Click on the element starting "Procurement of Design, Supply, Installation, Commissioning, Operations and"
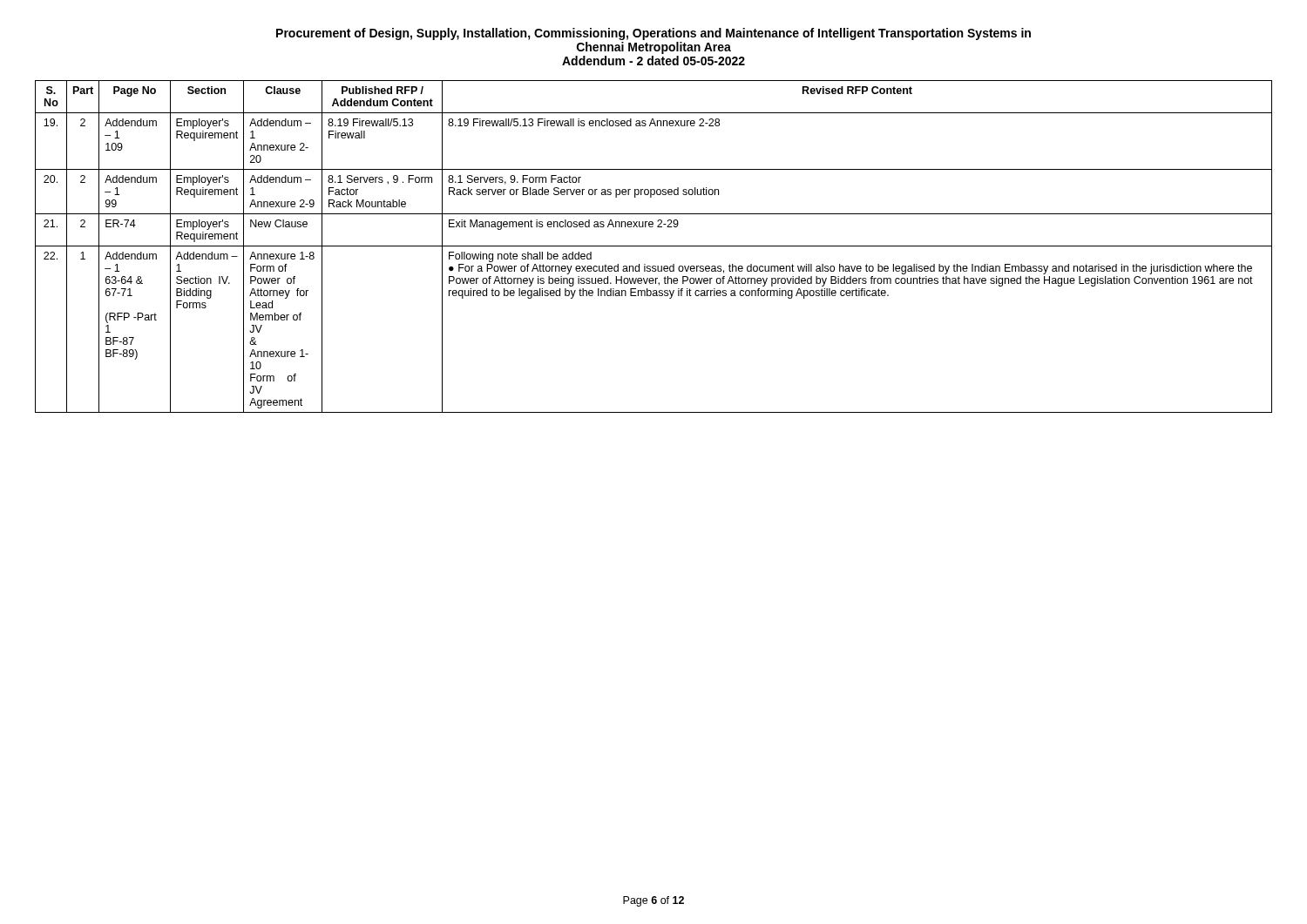This screenshot has width=1307, height=924. (654, 47)
